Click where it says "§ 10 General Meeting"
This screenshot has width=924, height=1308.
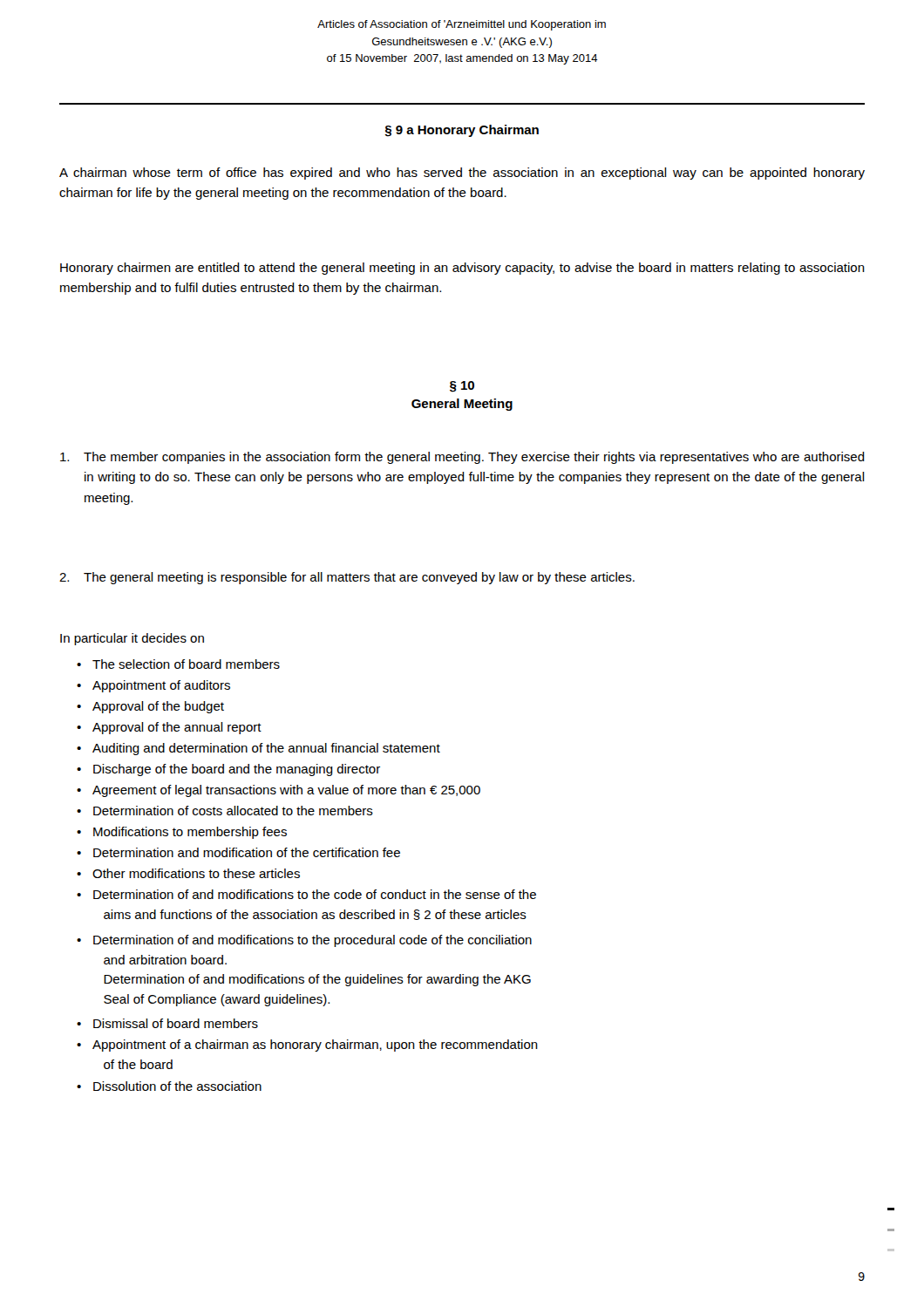462,393
